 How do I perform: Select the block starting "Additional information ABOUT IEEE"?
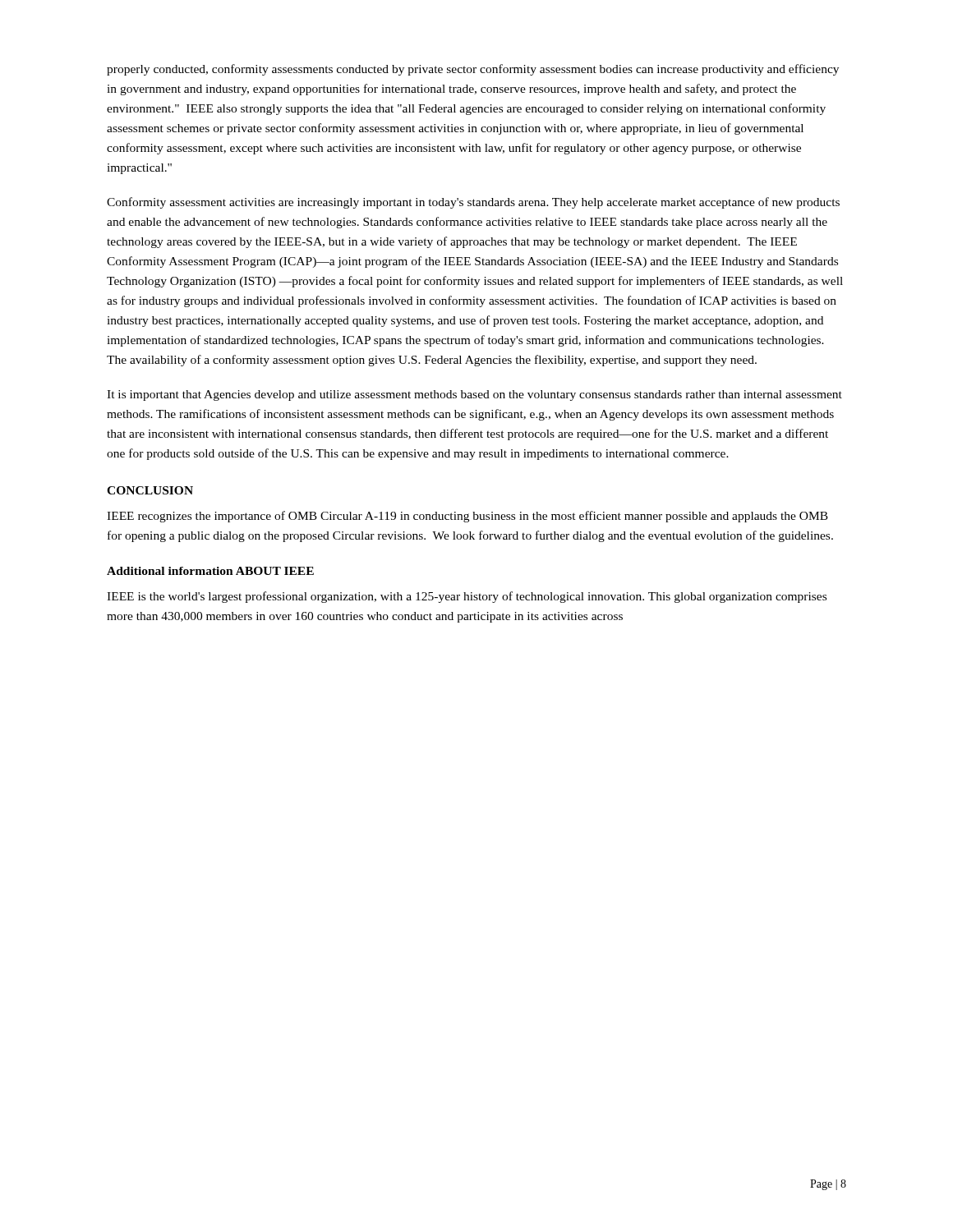pos(211,571)
